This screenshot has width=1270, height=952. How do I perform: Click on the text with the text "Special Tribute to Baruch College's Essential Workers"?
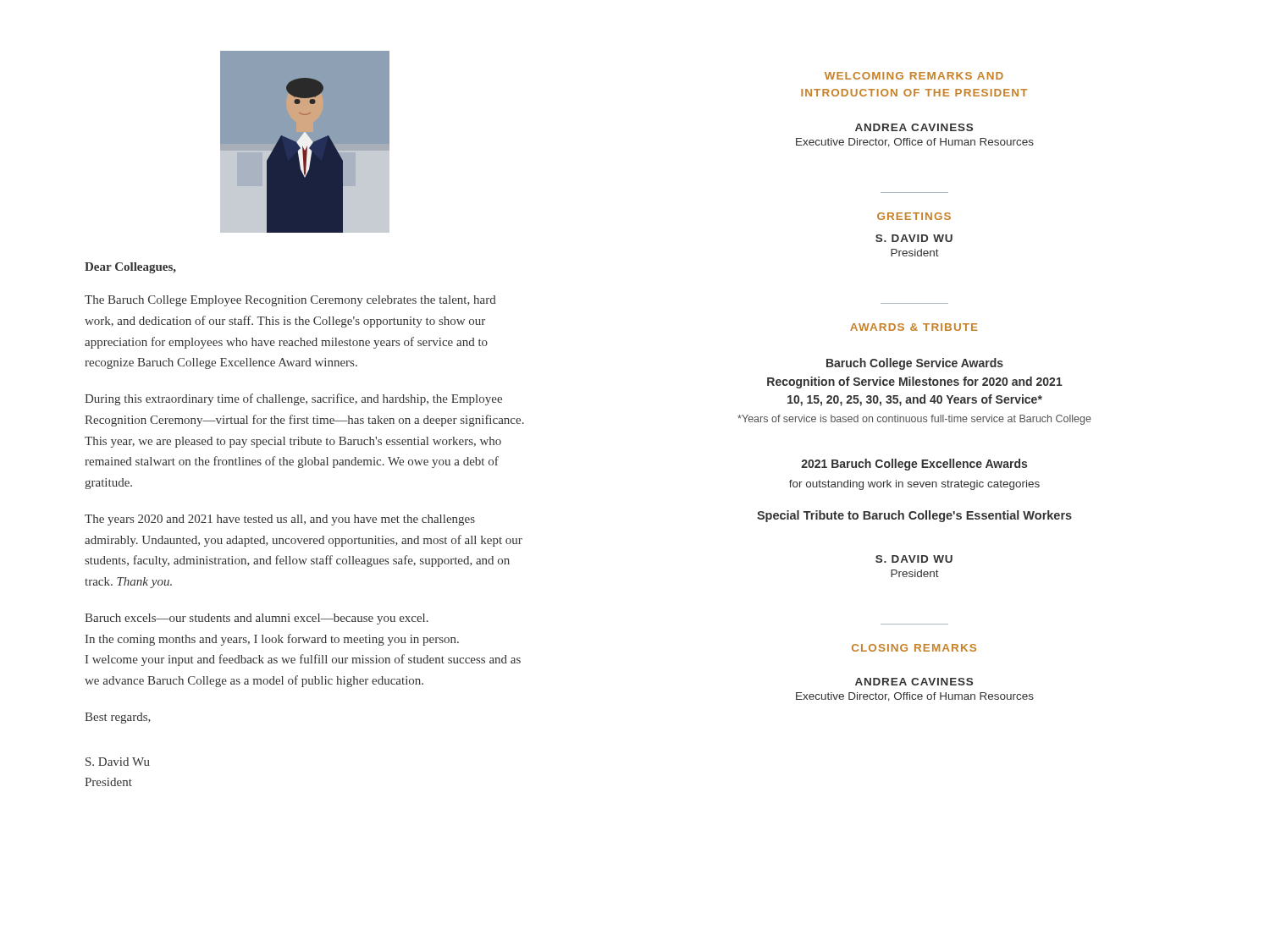point(914,515)
